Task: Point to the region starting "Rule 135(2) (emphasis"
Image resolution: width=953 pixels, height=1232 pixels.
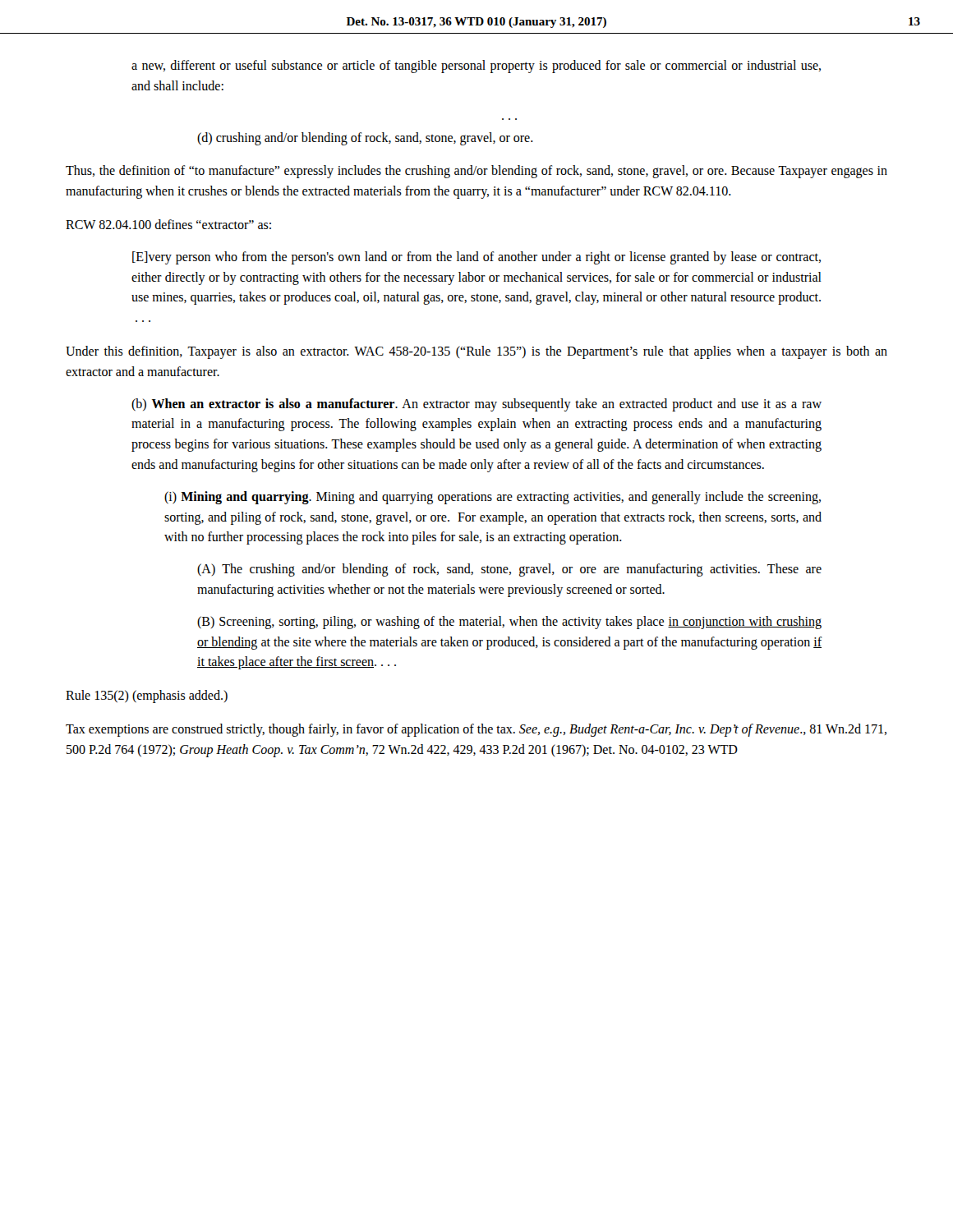Action: [147, 695]
